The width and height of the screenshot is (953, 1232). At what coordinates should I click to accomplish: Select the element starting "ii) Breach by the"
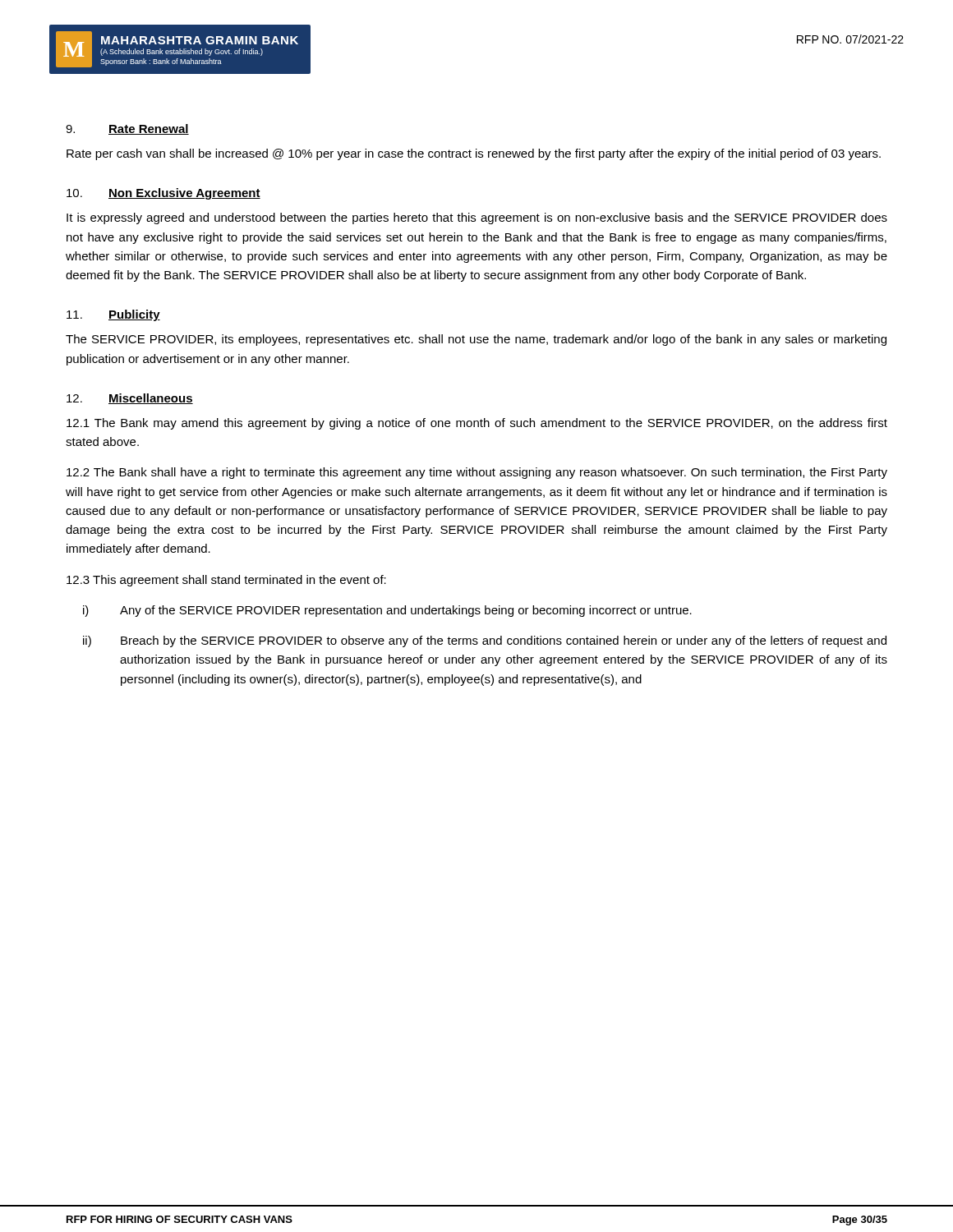(476, 659)
